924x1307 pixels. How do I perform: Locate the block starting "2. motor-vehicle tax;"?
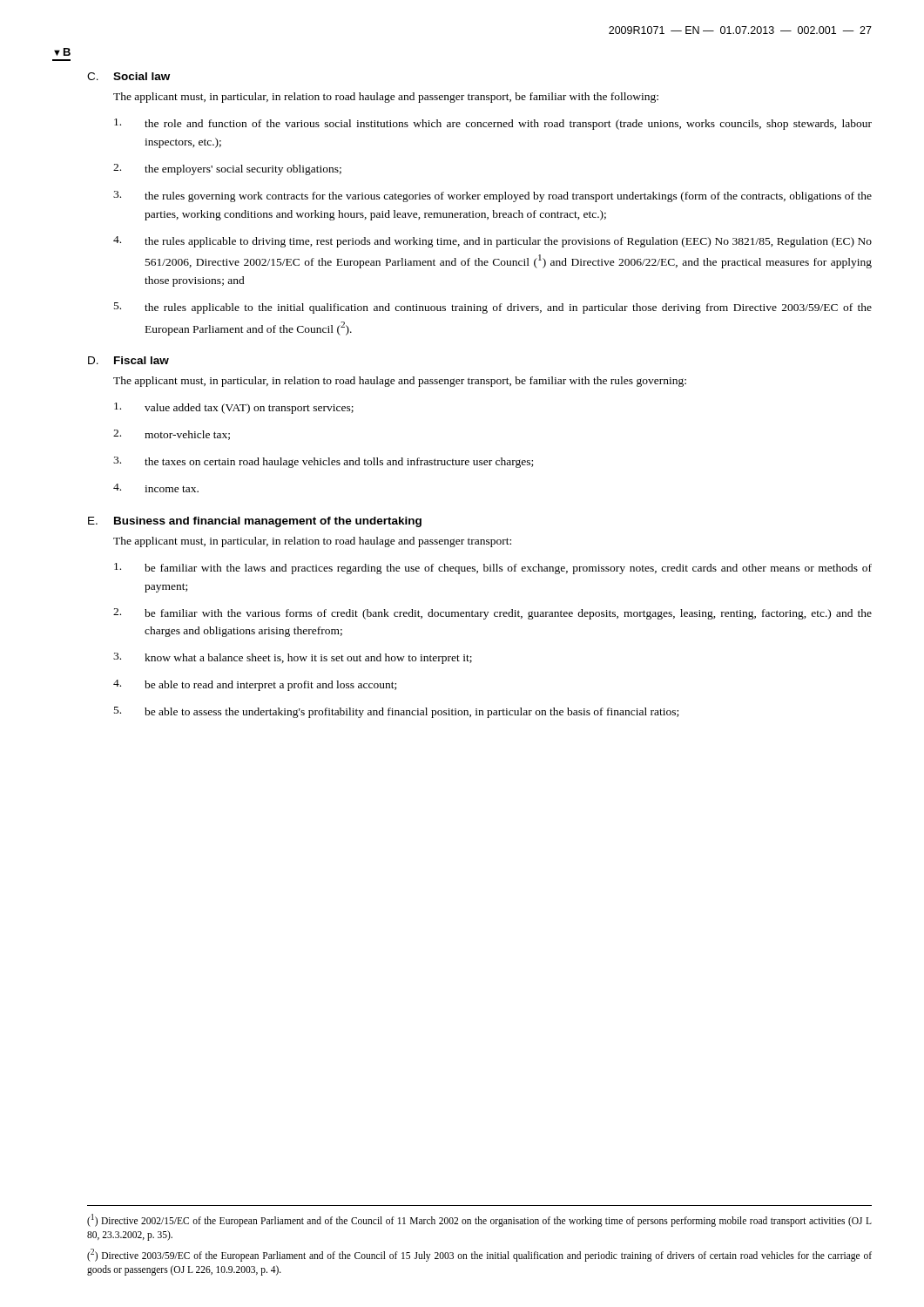coord(172,435)
